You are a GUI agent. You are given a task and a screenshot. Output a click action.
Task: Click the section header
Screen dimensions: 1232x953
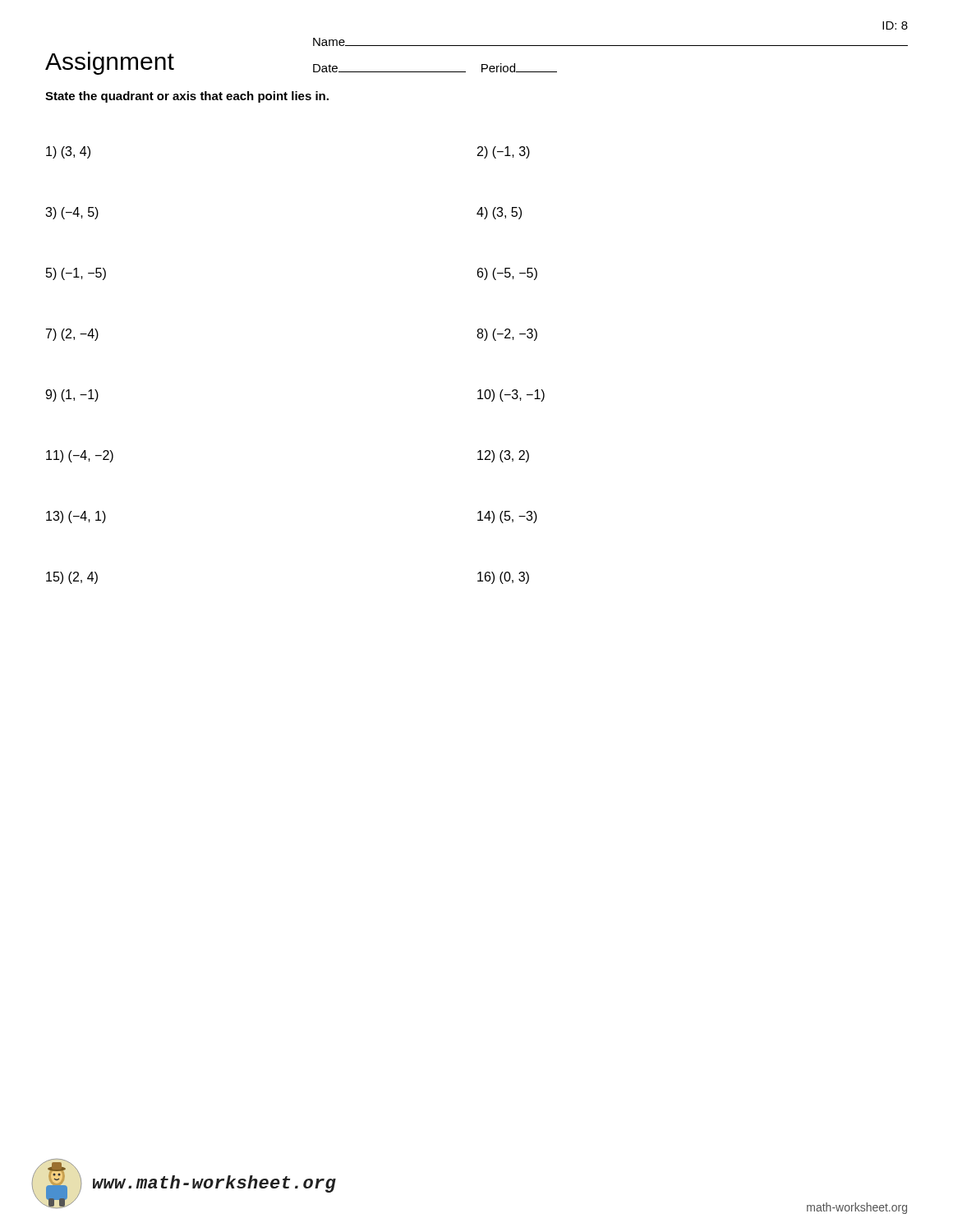187,96
